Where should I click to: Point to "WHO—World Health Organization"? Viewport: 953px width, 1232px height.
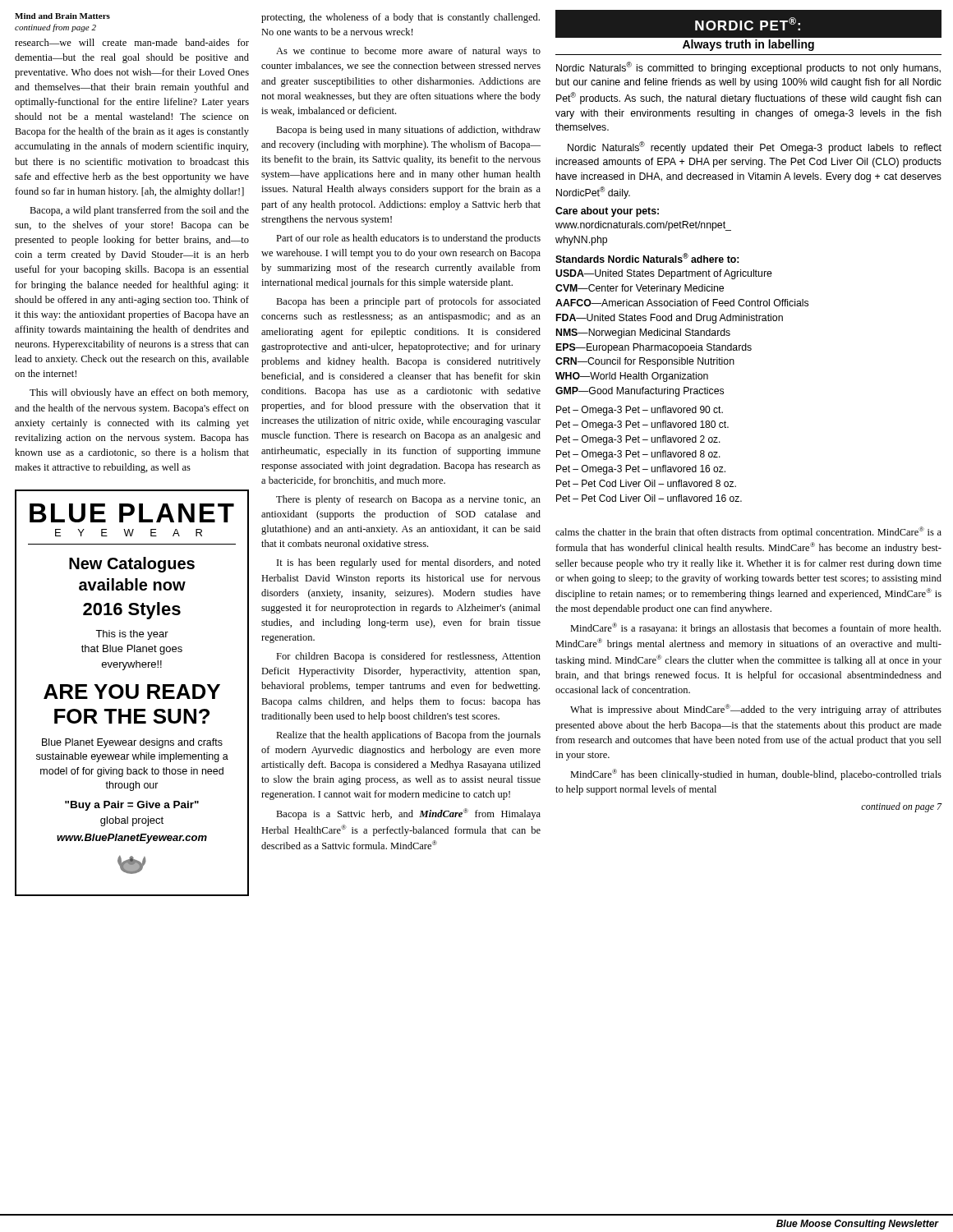pyautogui.click(x=632, y=377)
